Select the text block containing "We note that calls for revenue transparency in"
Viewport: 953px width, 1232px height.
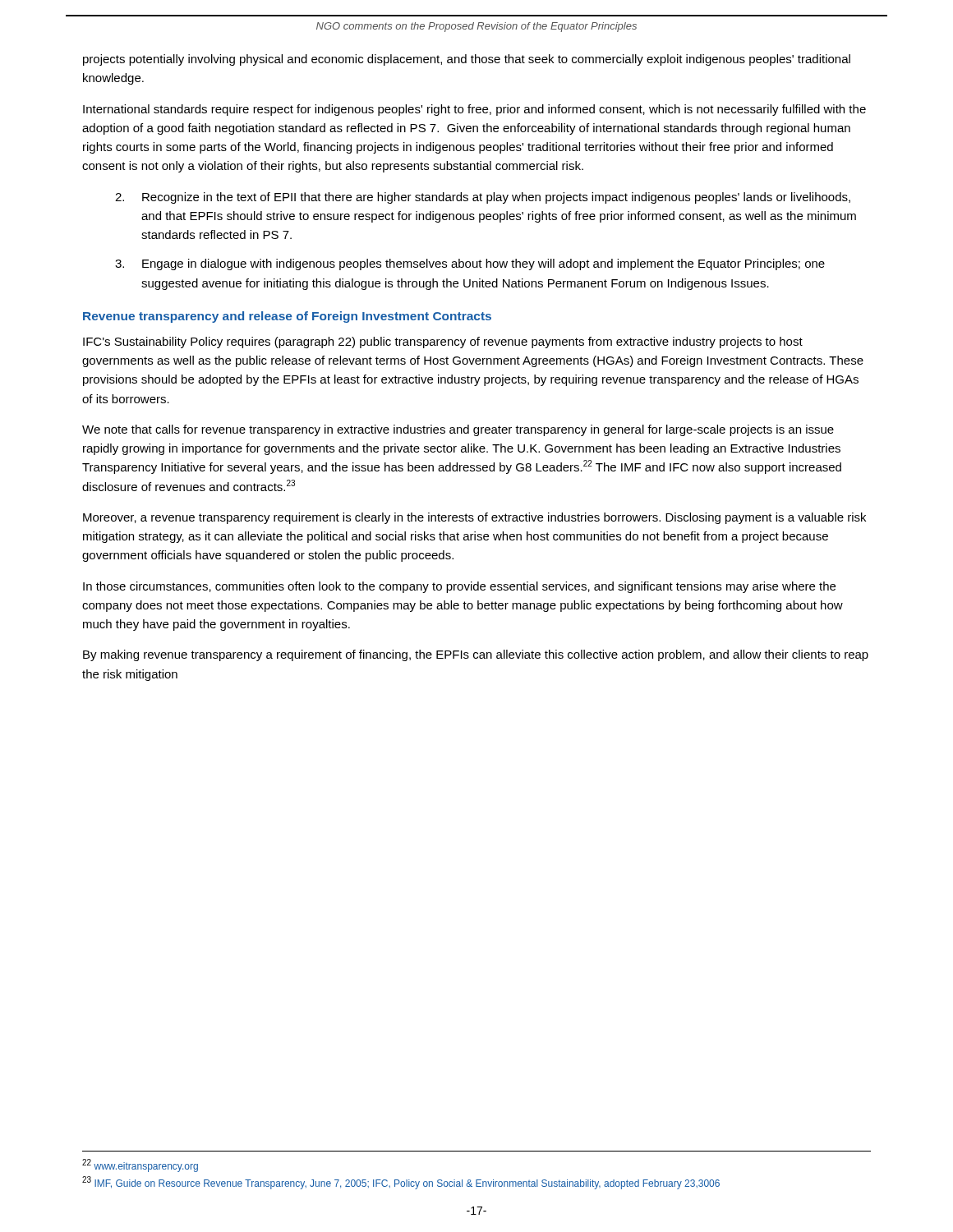[462, 458]
